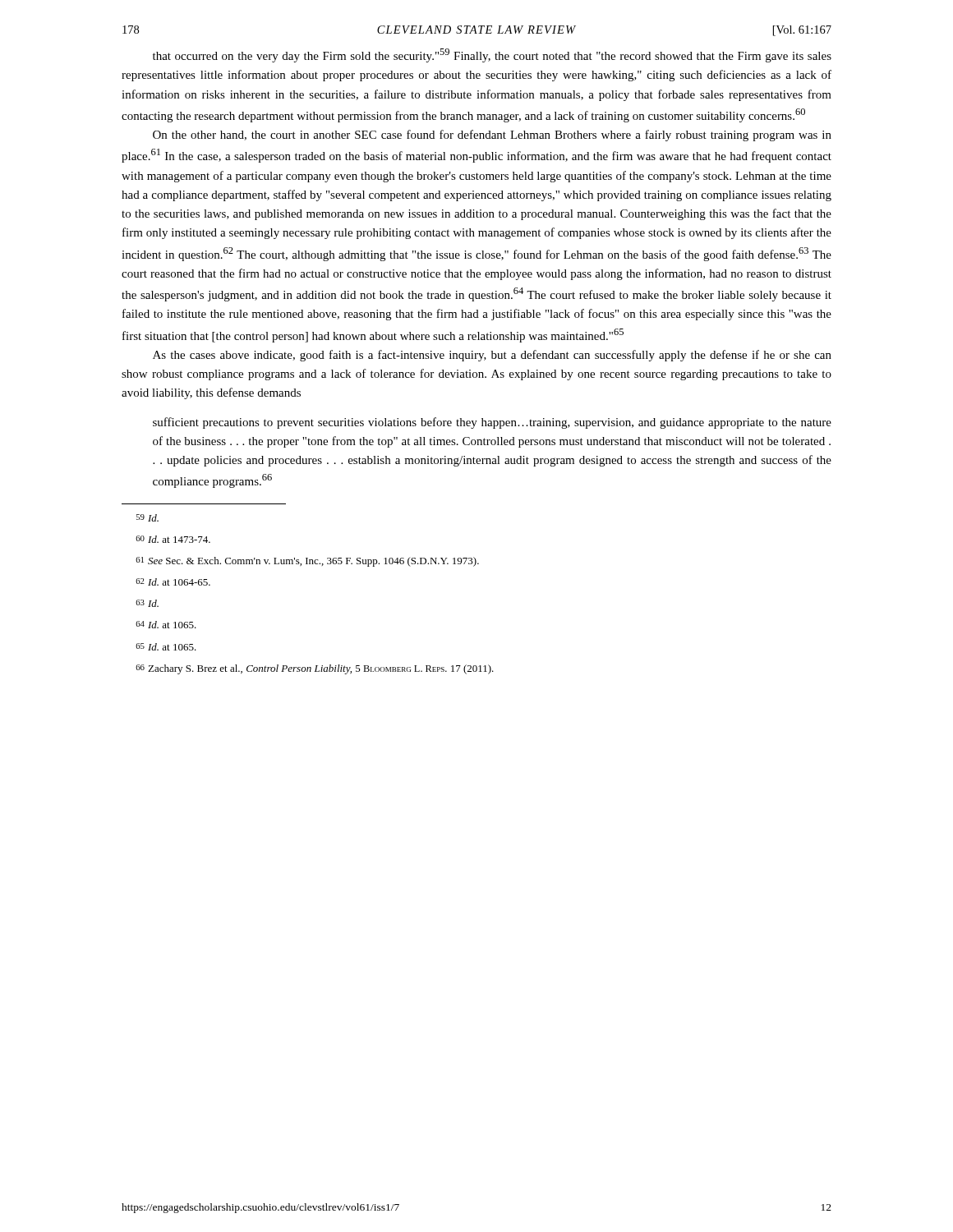953x1232 pixels.
Task: Select the text block starting "63 Id."
Action: coord(147,603)
